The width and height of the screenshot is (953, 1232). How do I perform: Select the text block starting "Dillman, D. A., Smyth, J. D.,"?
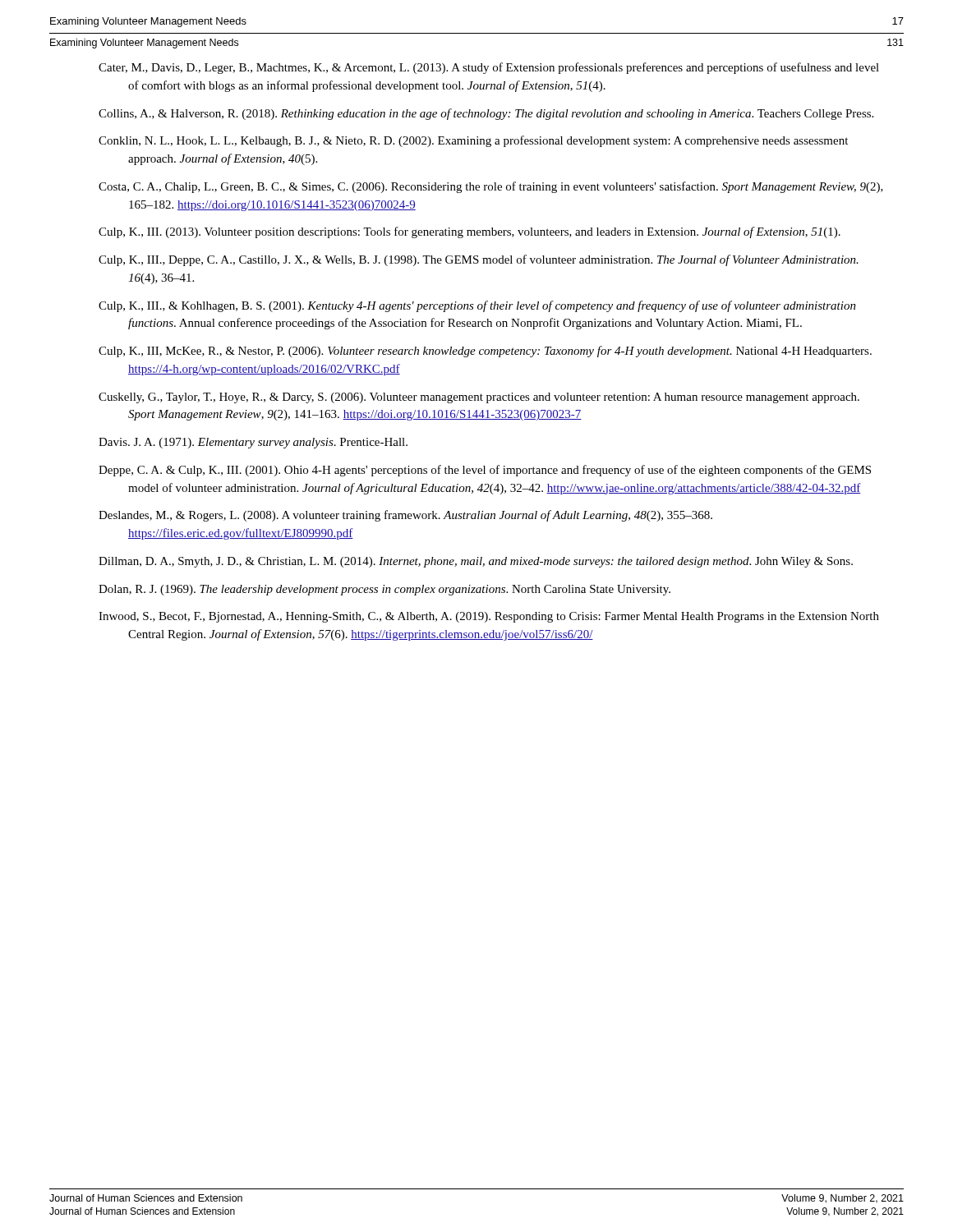476,561
